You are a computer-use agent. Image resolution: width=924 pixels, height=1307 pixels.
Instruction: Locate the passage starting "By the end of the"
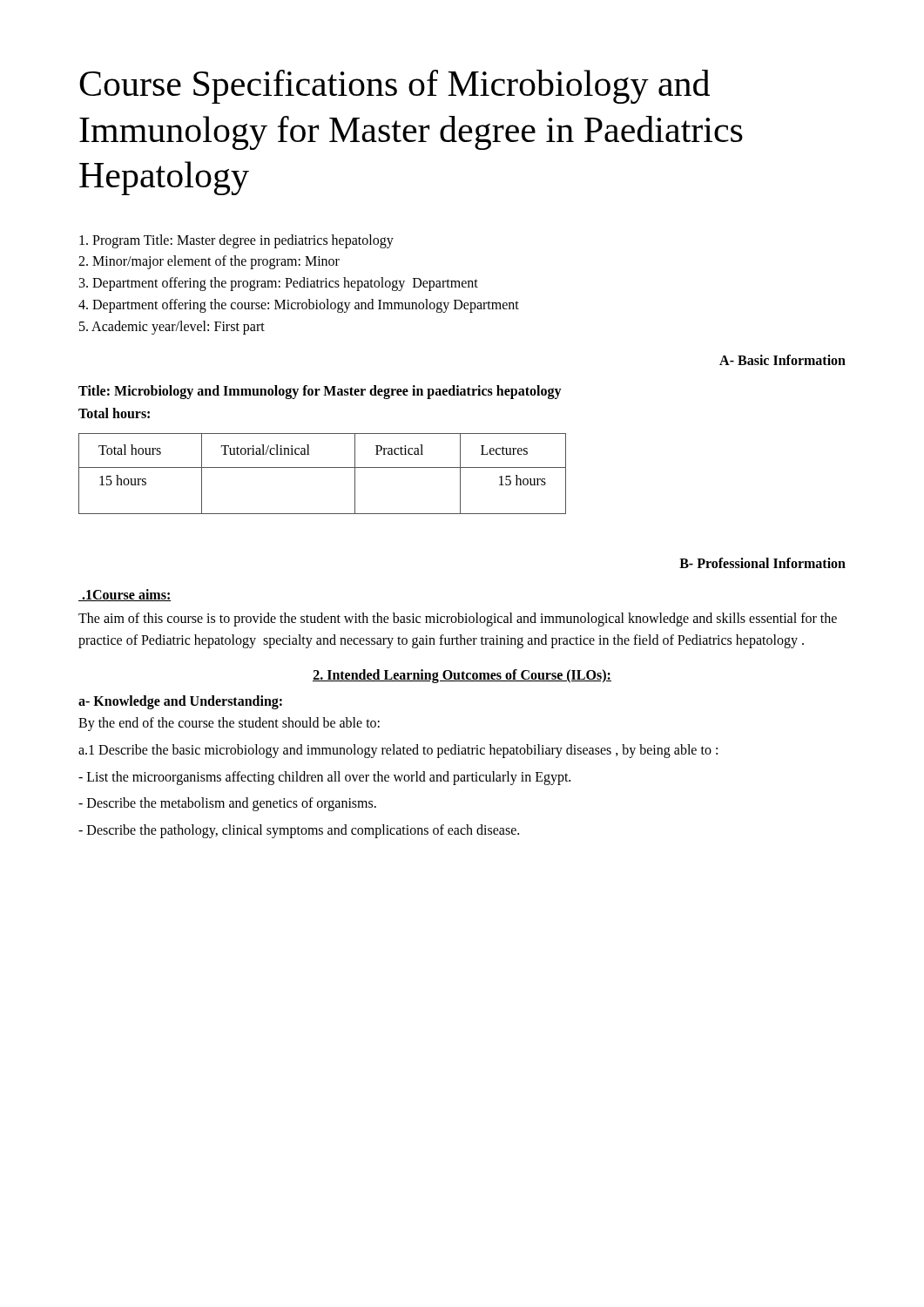pyautogui.click(x=229, y=723)
